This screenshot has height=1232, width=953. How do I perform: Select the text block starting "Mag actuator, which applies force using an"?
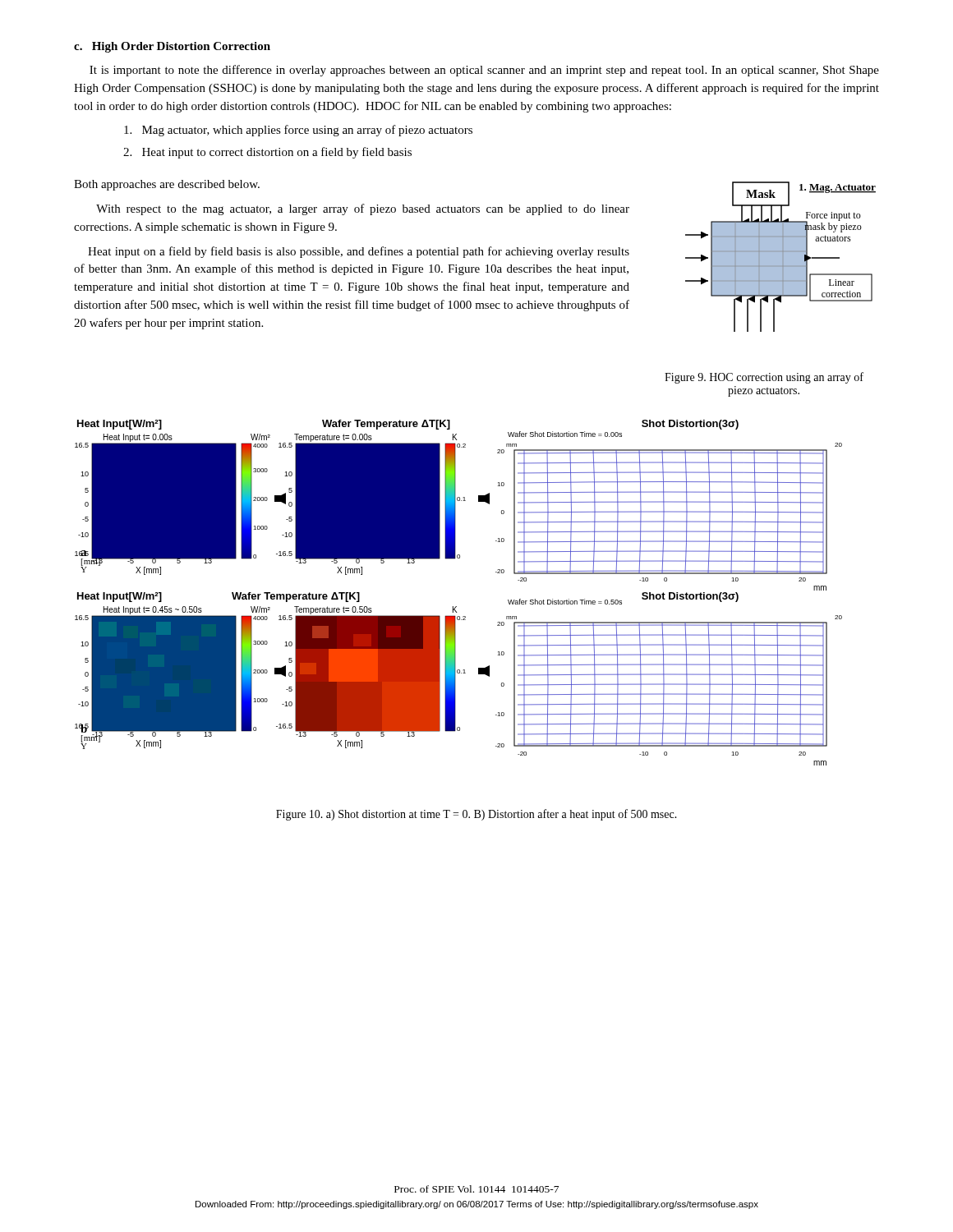pos(298,130)
